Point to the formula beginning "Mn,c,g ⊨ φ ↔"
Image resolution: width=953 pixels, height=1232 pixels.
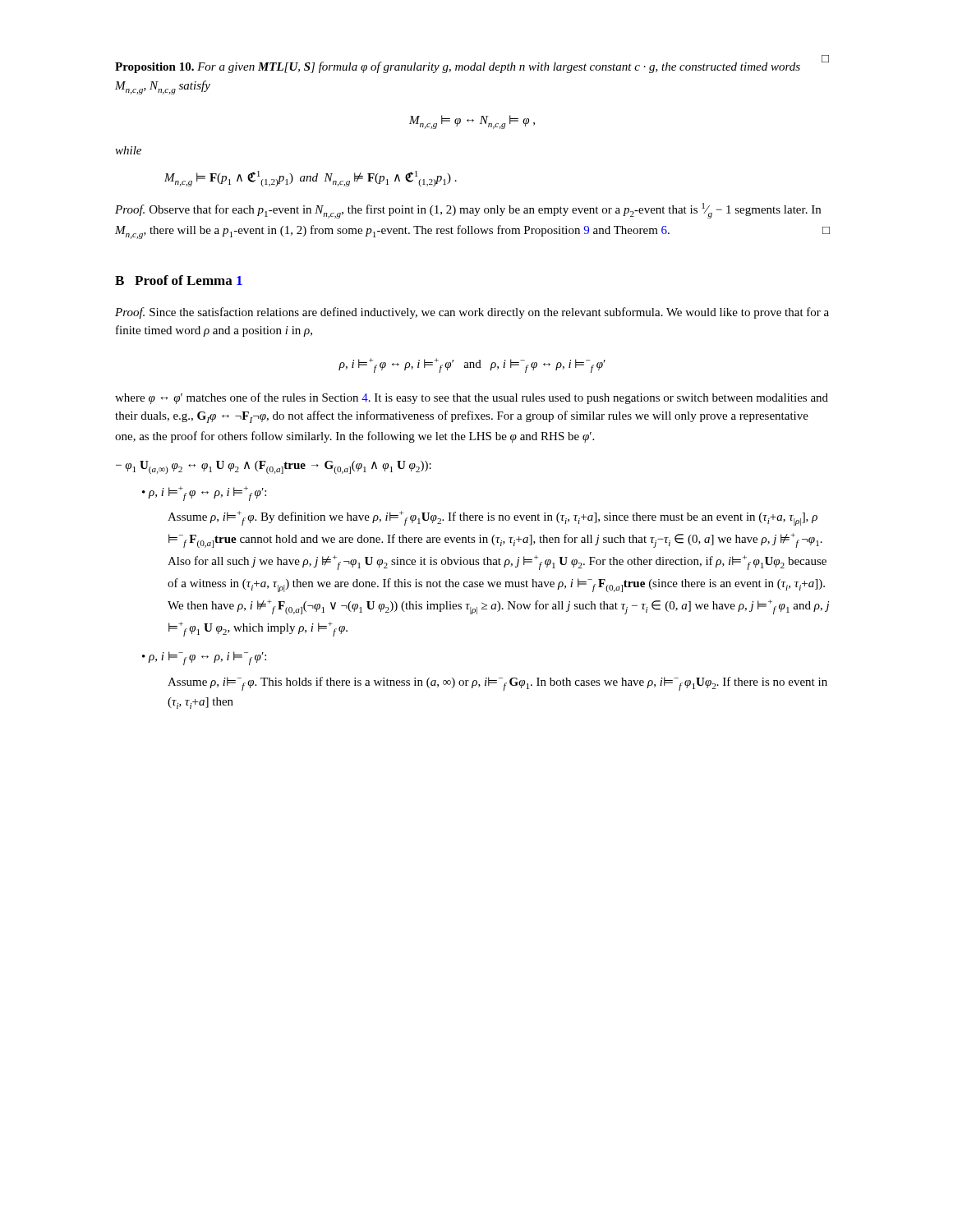(x=472, y=121)
